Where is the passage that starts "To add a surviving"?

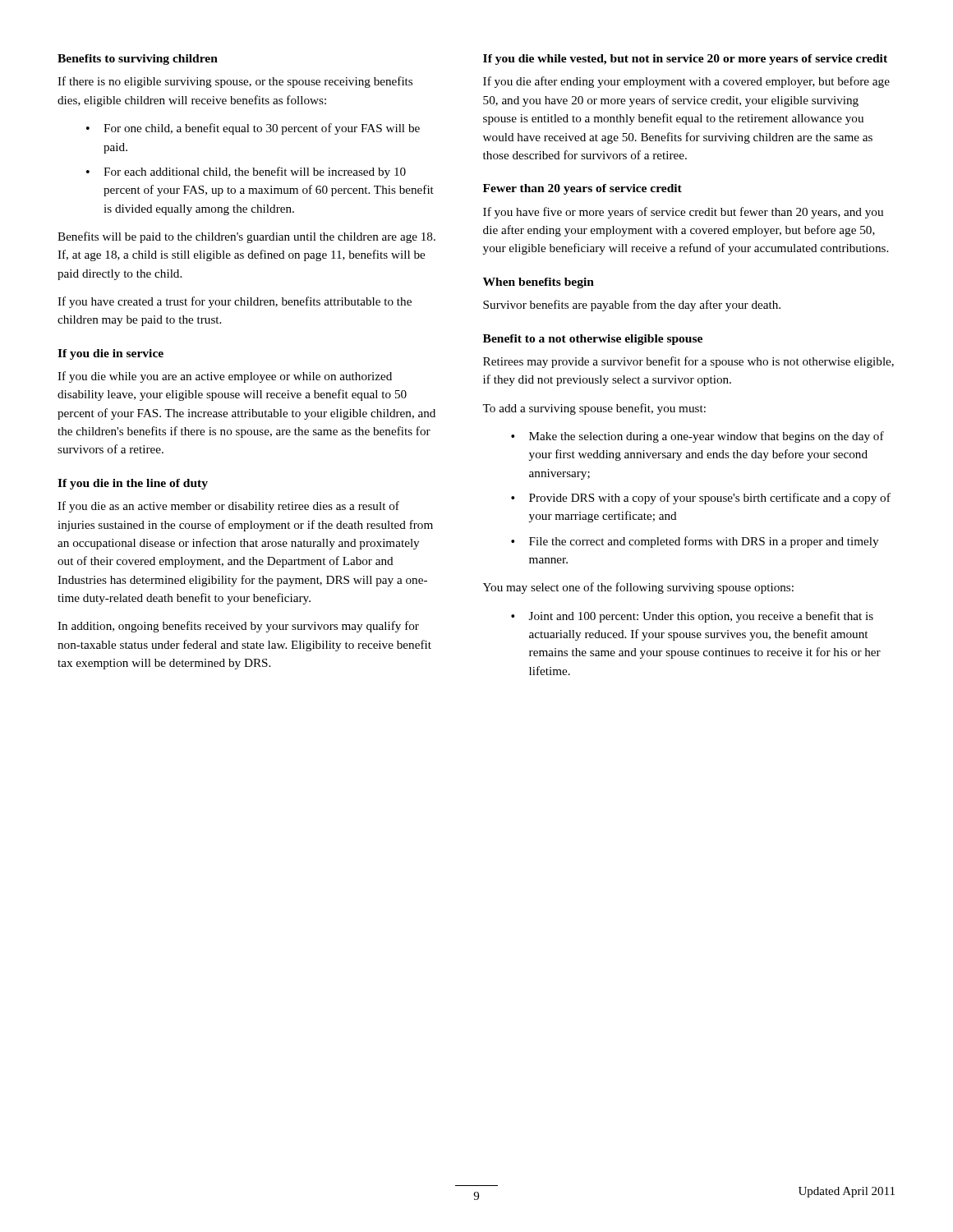tap(595, 407)
